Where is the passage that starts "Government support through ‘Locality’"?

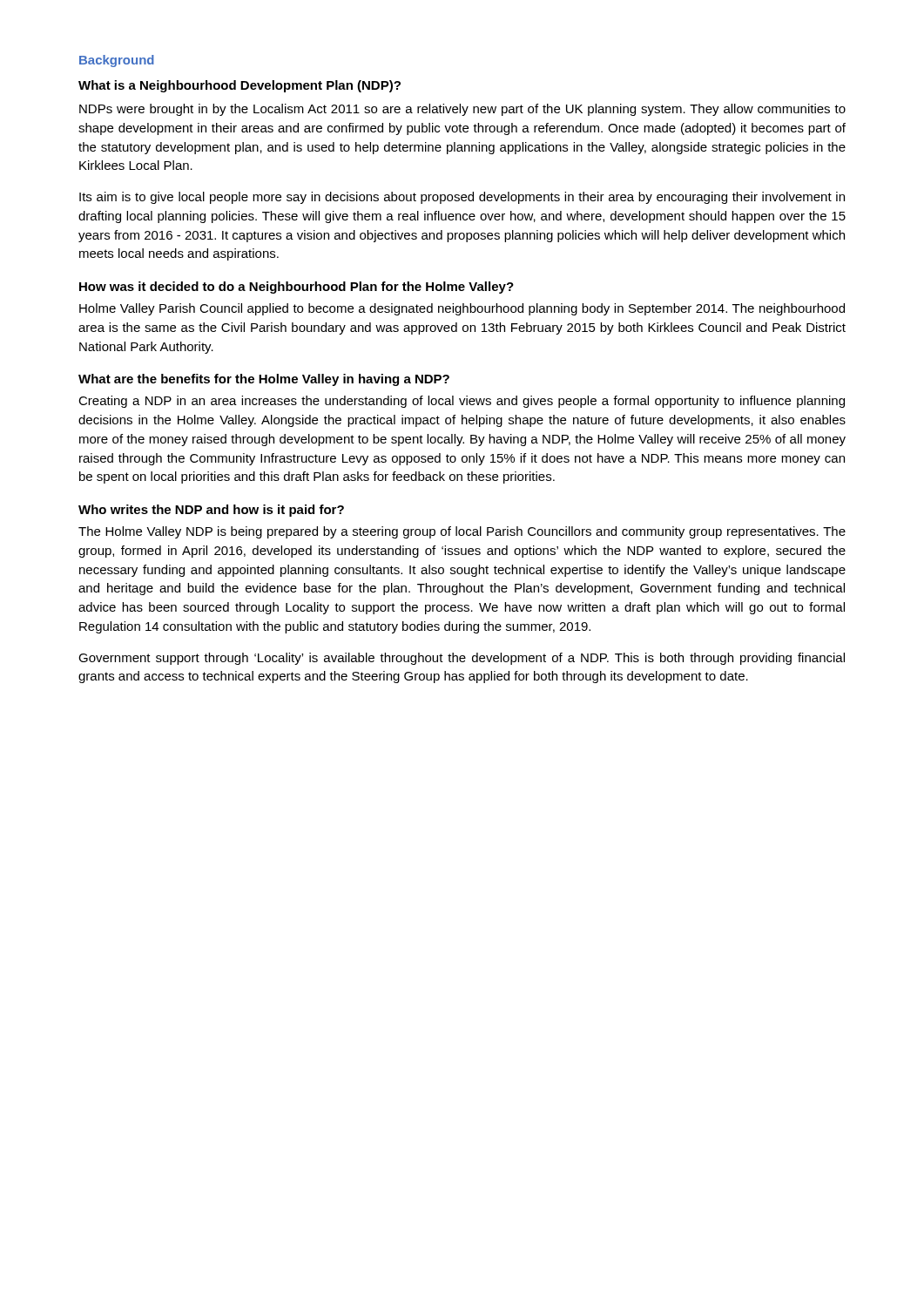462,666
